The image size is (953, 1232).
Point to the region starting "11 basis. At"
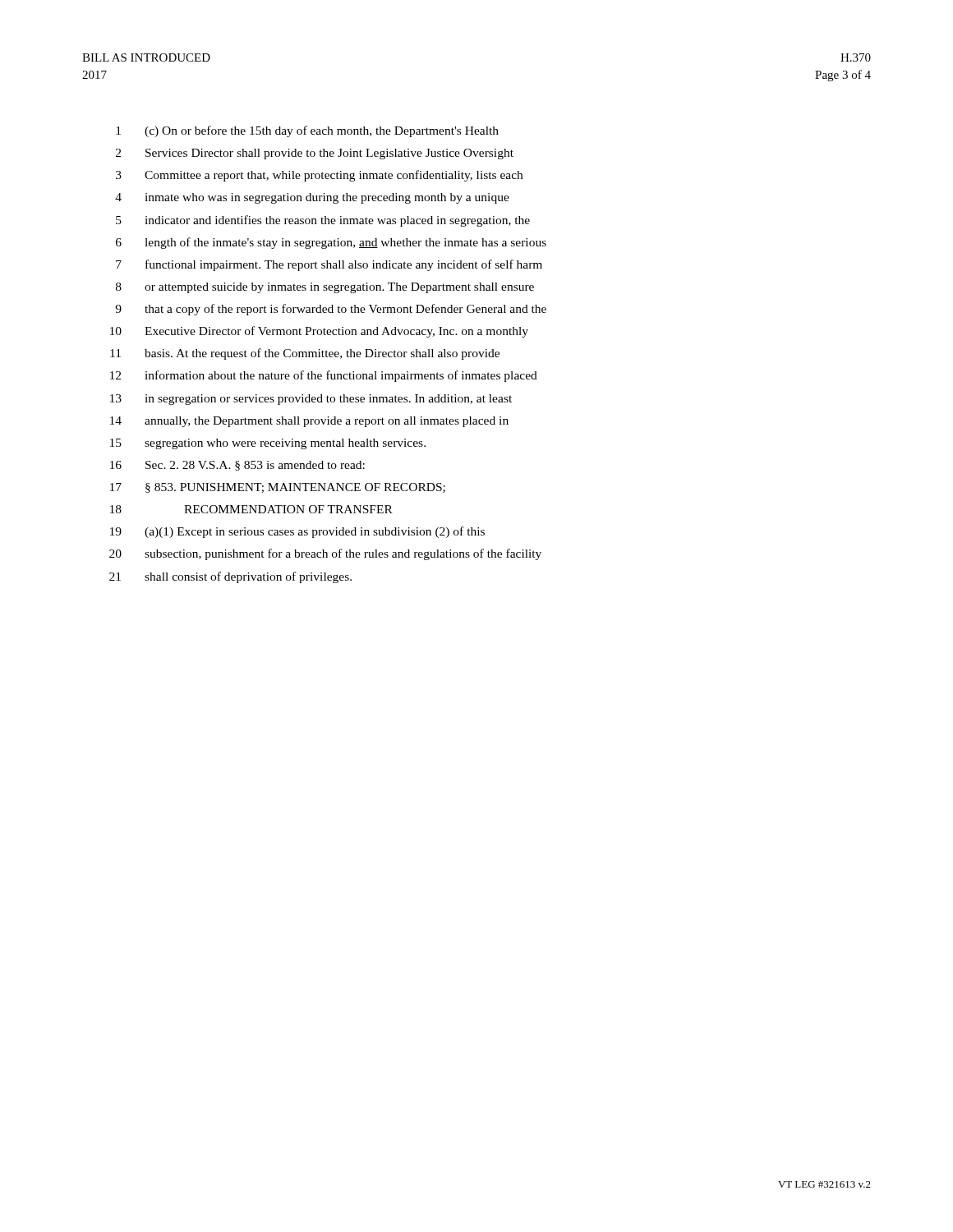tap(476, 353)
